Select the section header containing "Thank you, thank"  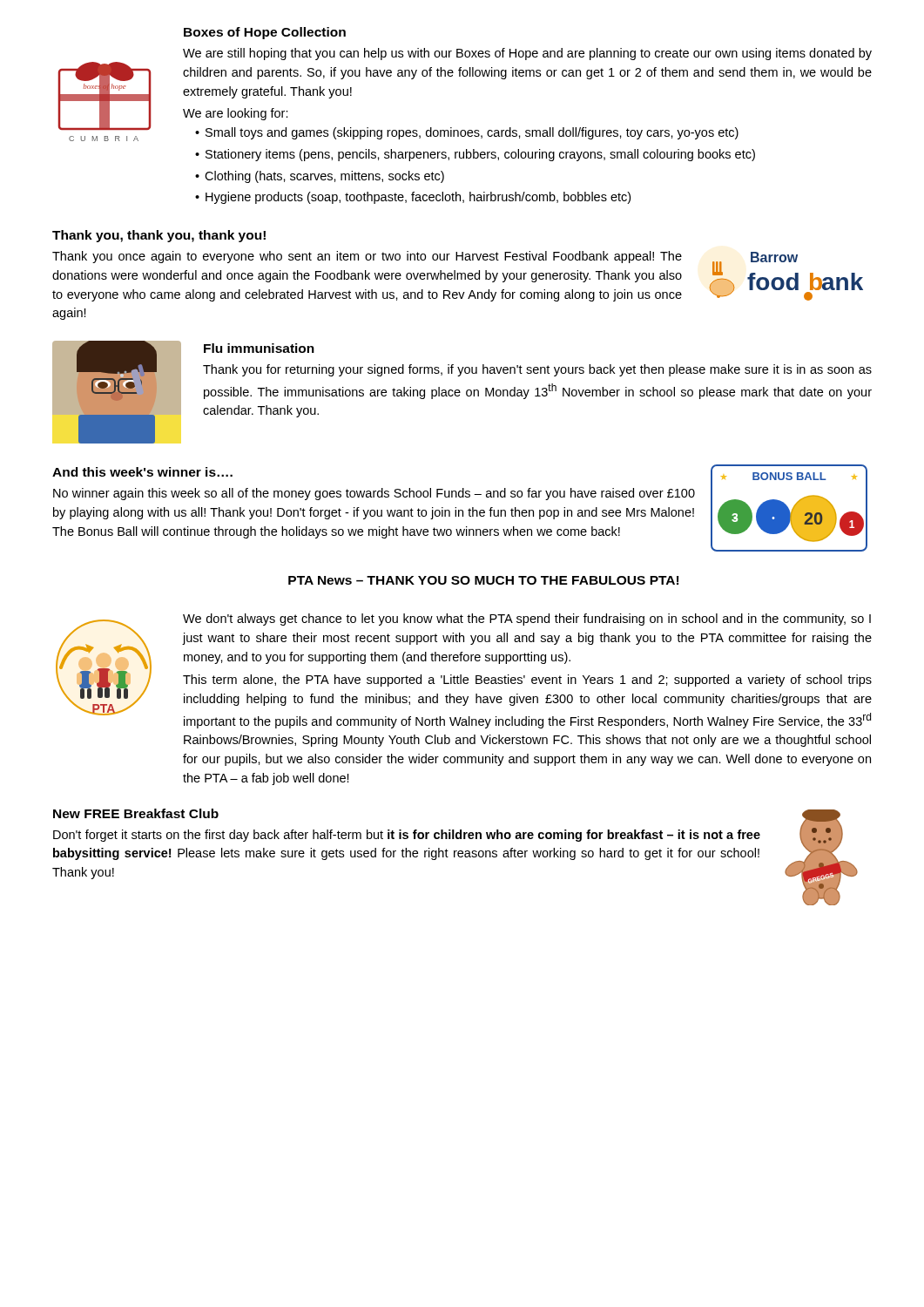pyautogui.click(x=160, y=235)
